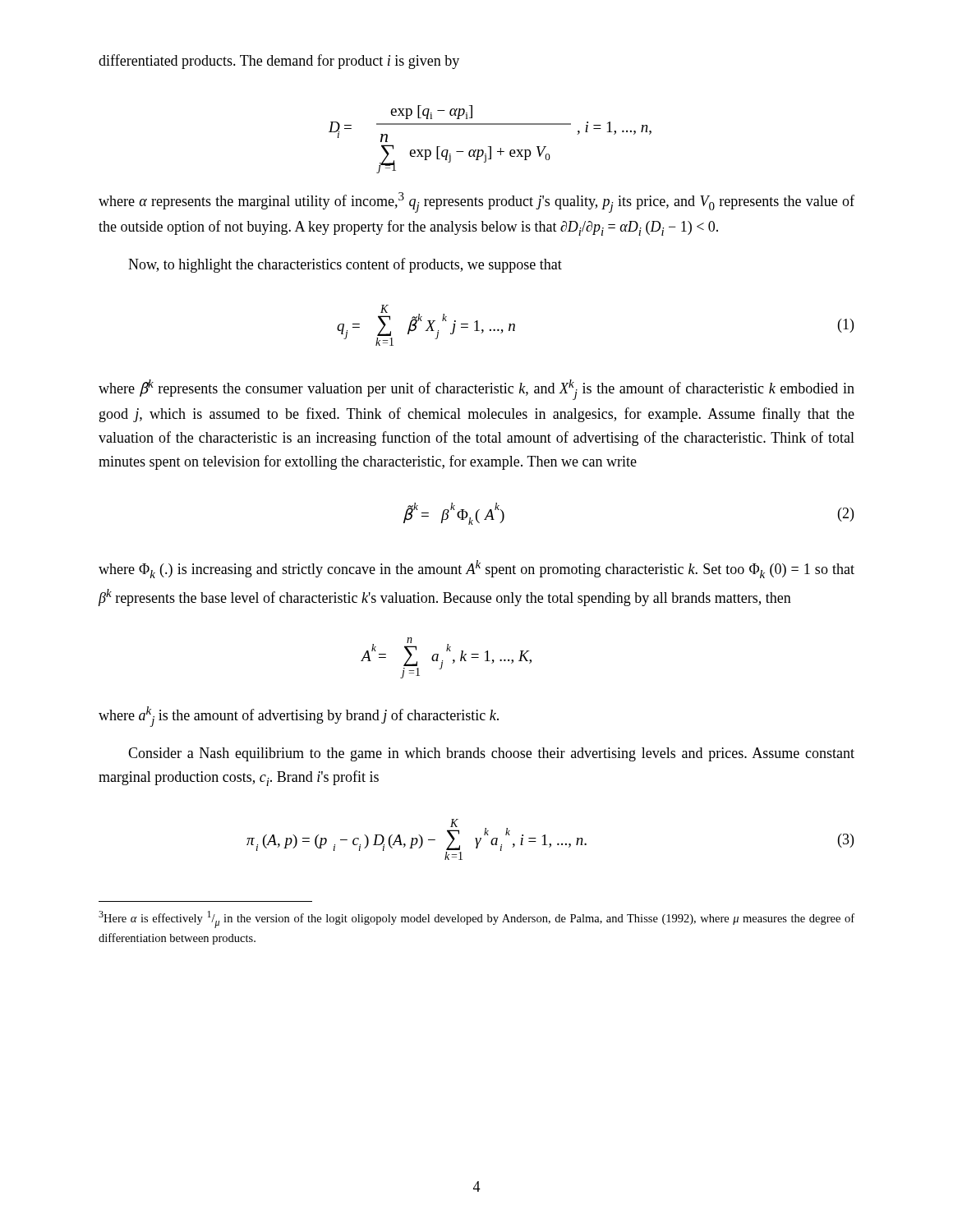Navigate to the text block starting "β̃ k = β k Φ k ("
This screenshot has height=1232, width=953.
[476, 514]
